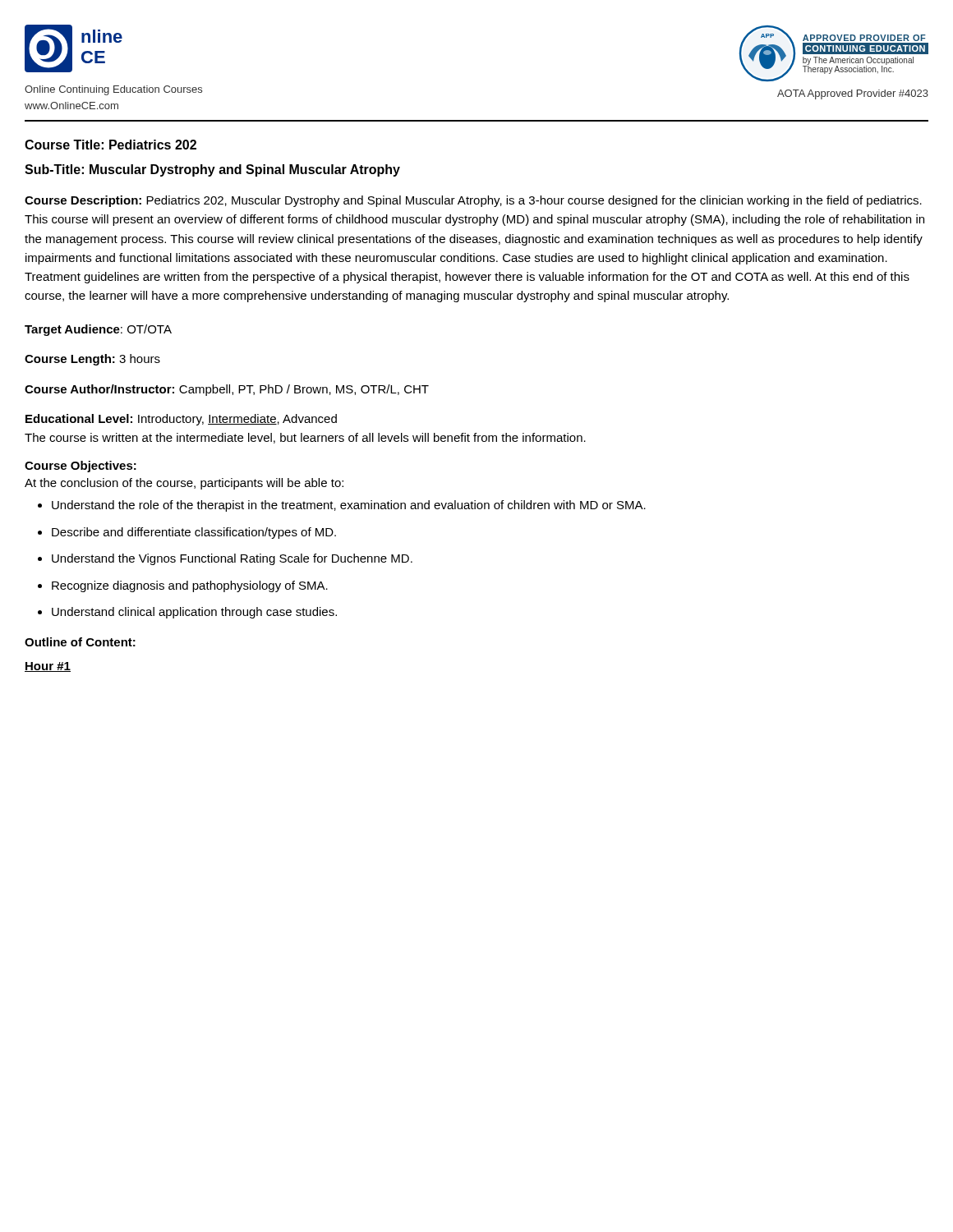Screen dimensions: 1232x953
Task: Locate the list item that reads "Understand the role of"
Action: [349, 505]
